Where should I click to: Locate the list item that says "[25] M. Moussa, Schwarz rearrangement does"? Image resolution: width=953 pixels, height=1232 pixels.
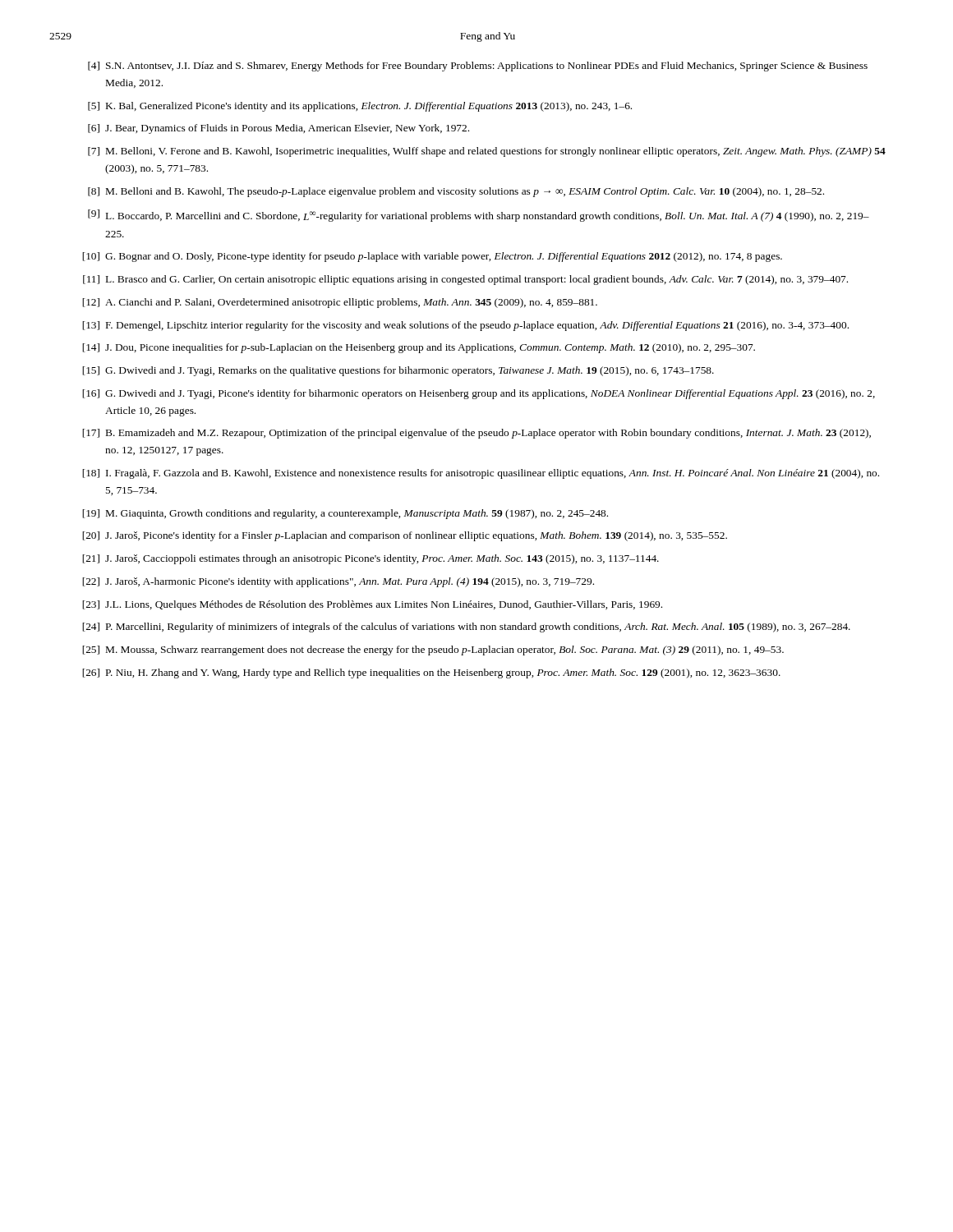pos(476,650)
